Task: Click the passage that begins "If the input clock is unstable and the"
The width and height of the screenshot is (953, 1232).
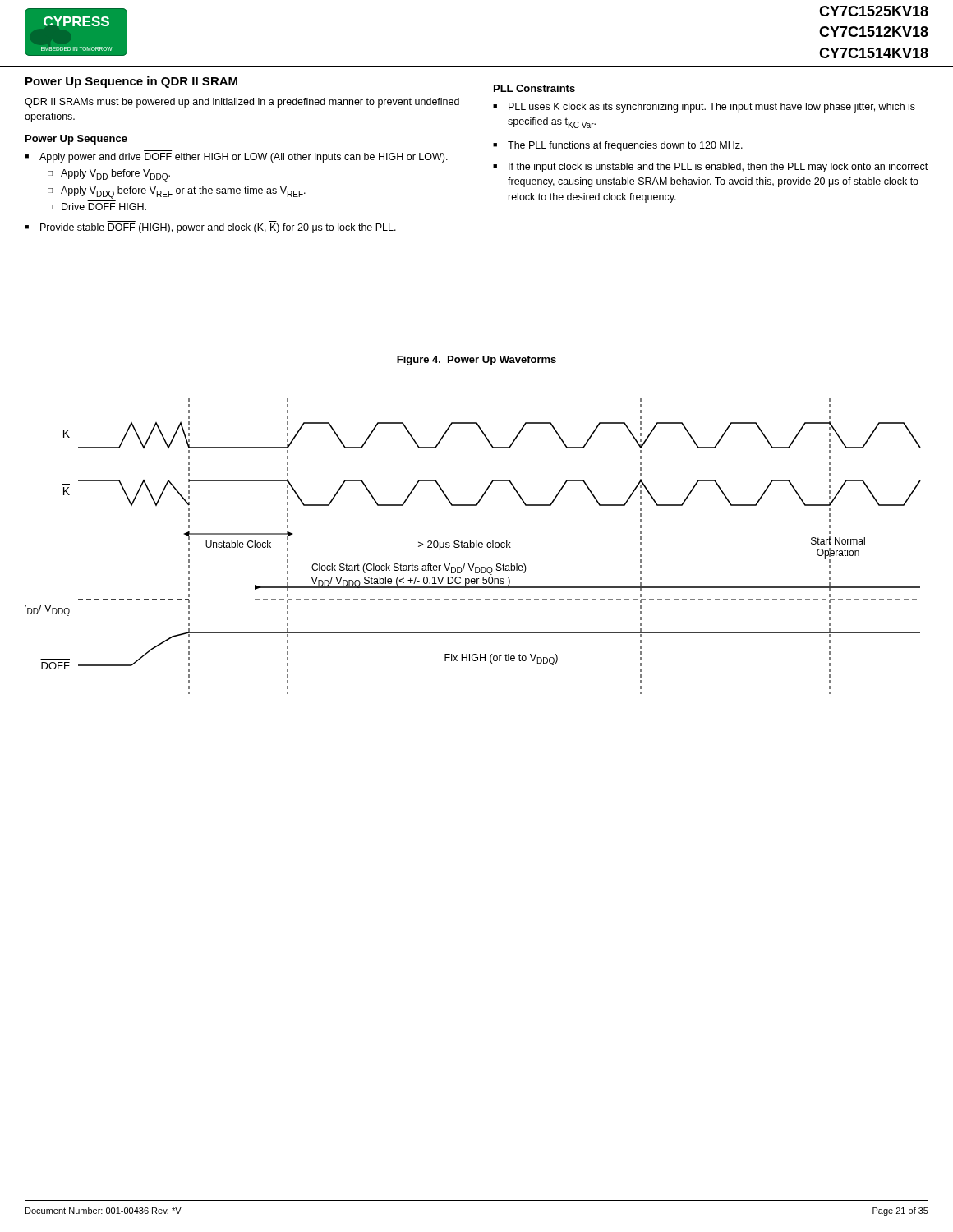Action: tap(718, 182)
